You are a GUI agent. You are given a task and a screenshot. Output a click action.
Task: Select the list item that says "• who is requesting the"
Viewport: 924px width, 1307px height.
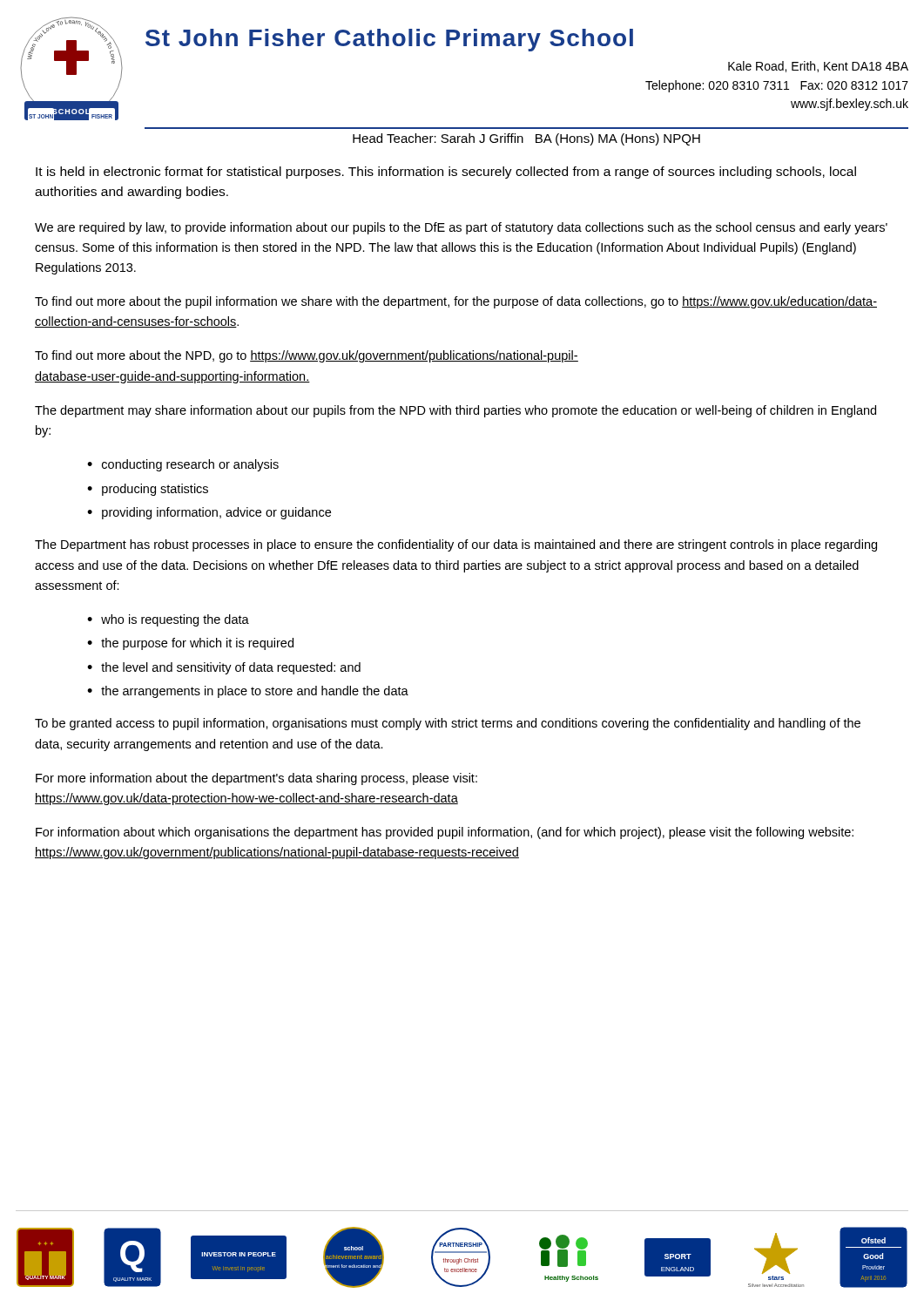coord(168,620)
